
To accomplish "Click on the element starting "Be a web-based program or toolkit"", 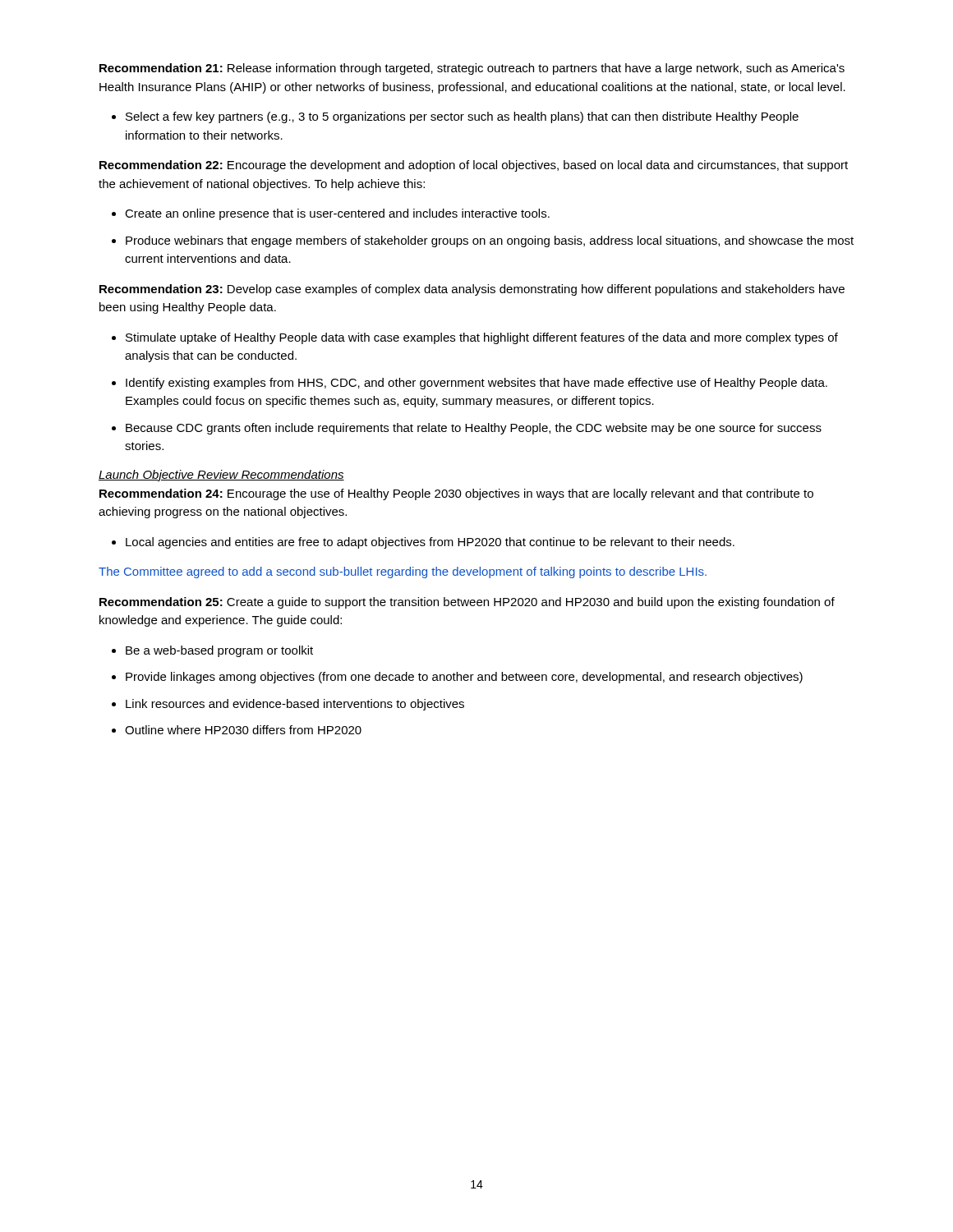I will coord(219,650).
